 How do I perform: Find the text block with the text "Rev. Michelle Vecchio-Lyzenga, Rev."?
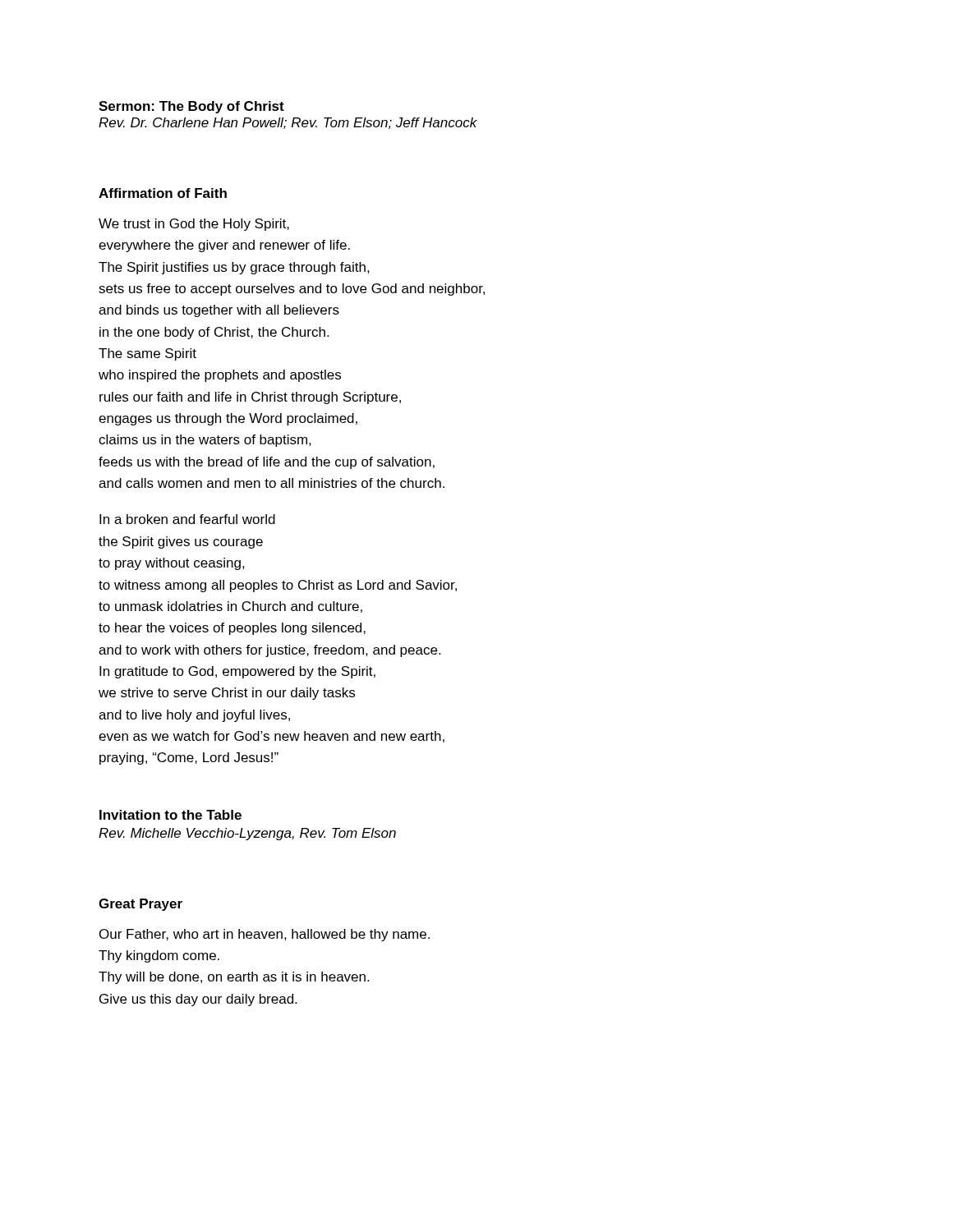point(247,833)
